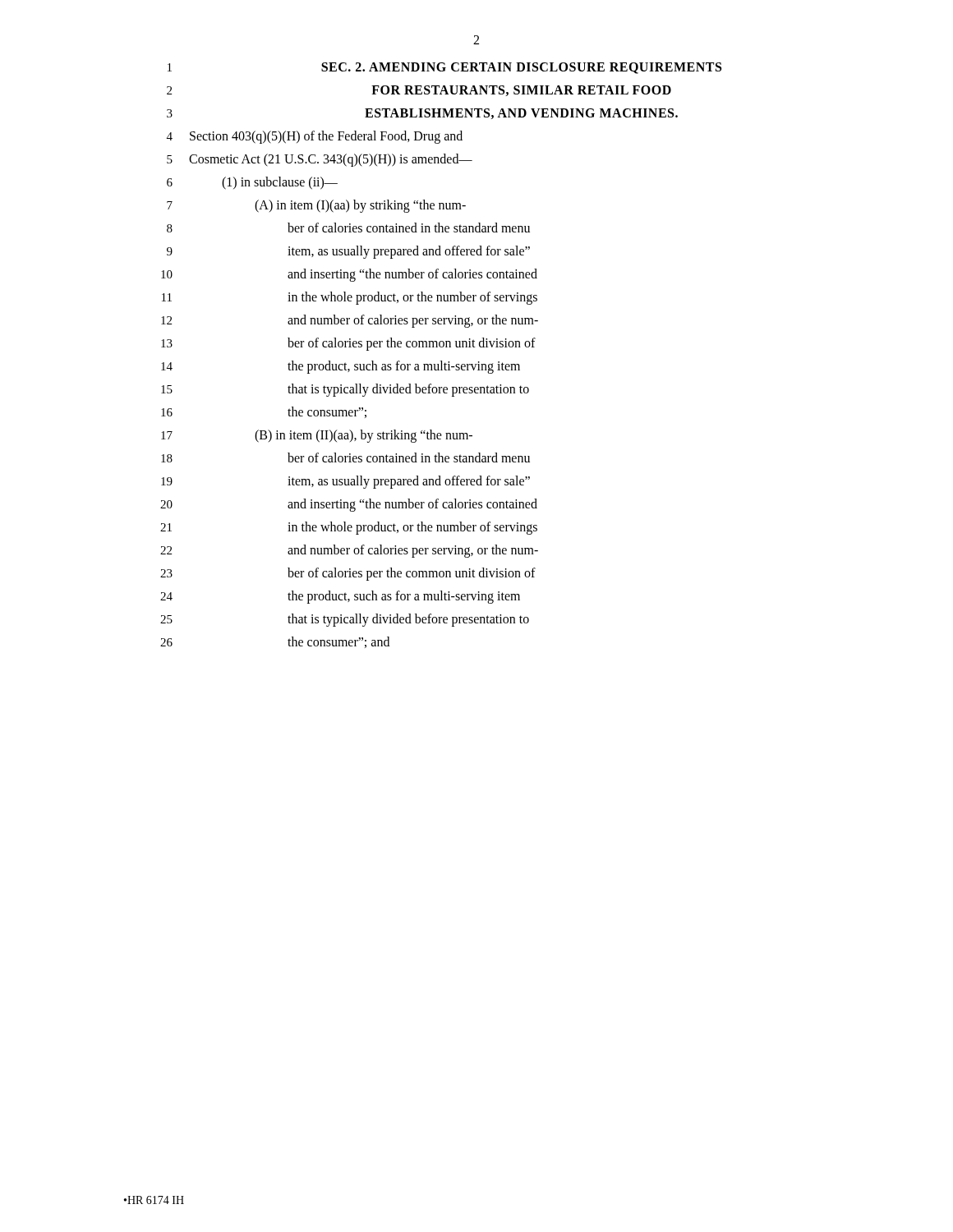Find the list item that says "21 in the whole product, or the number"
Viewport: 953px width, 1232px height.
click(x=489, y=527)
